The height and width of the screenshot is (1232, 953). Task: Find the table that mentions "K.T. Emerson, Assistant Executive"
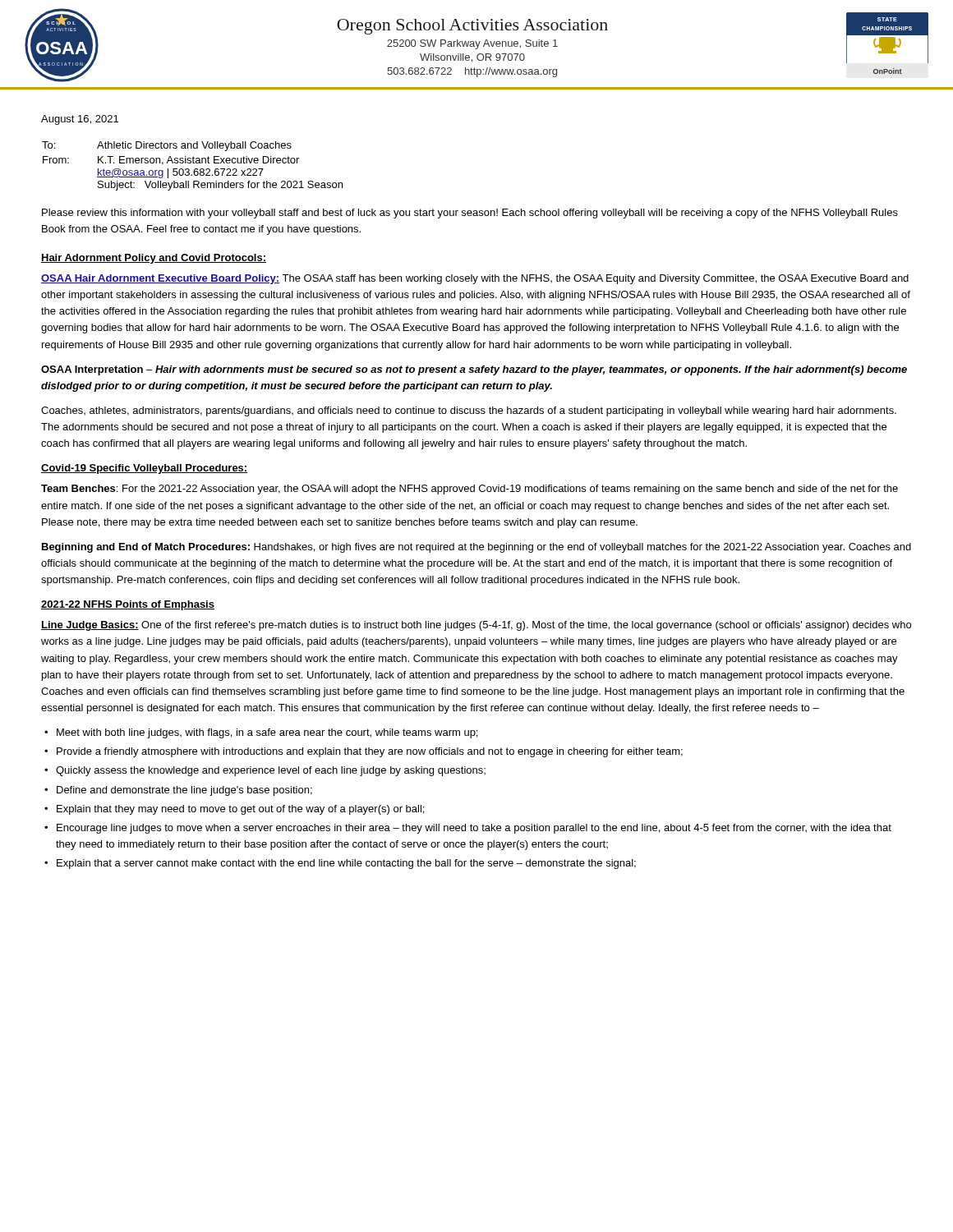point(476,165)
